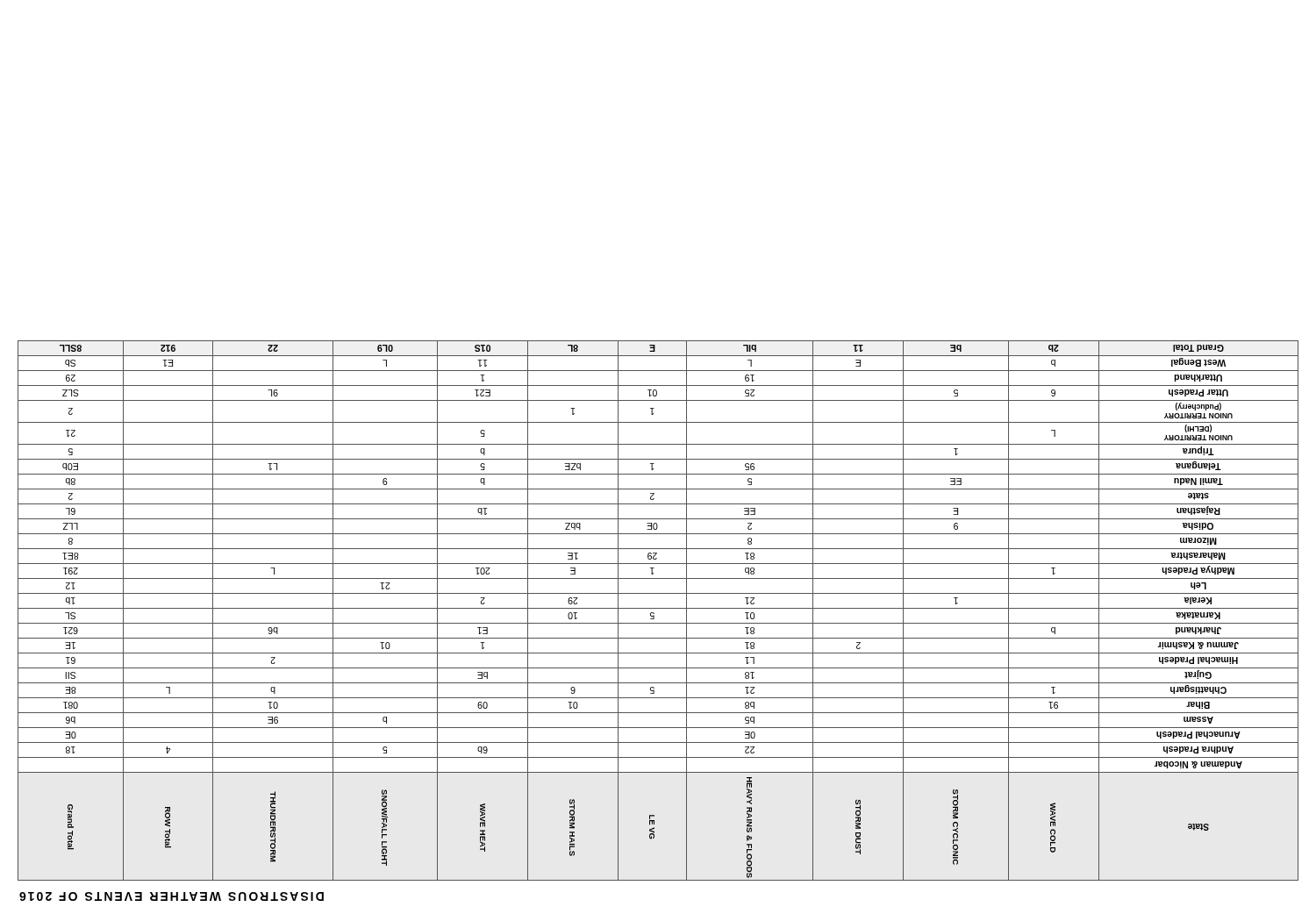1316x921 pixels.
Task: Select the table
Action: coord(658,611)
